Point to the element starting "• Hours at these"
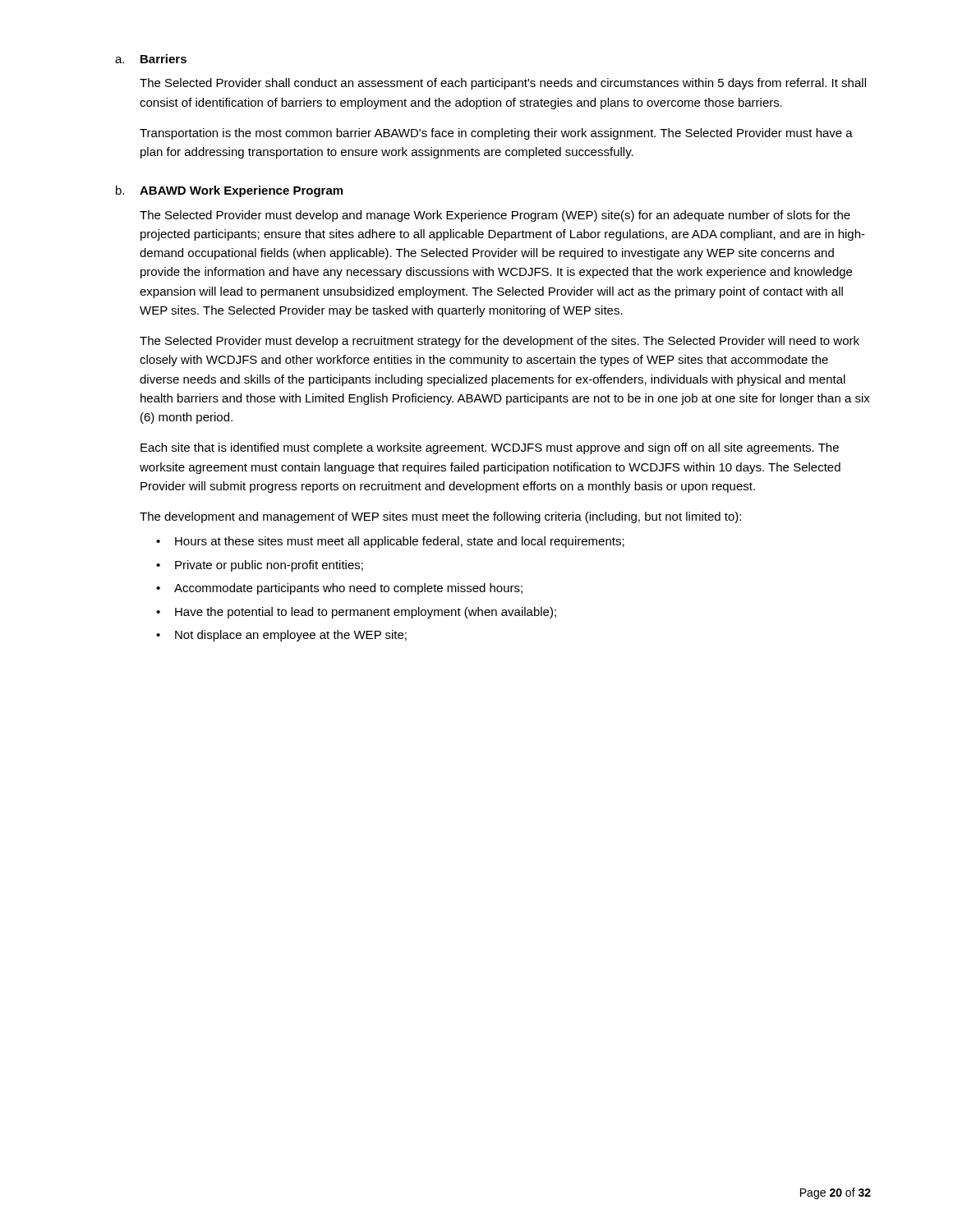The image size is (953, 1232). [390, 542]
